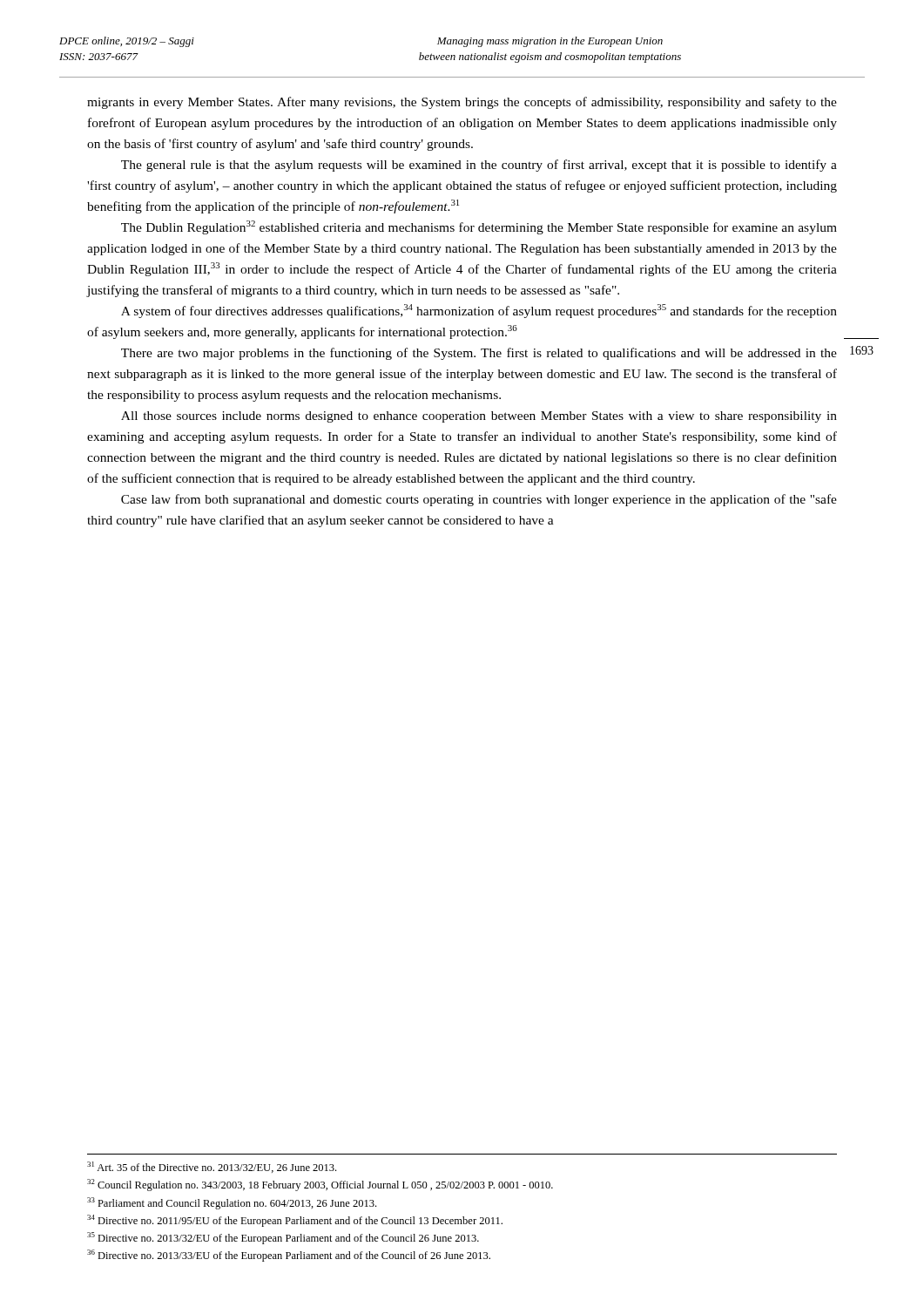
Task: Navigate to the block starting "36 Directive no. 2013/33/EU"
Action: 289,1255
